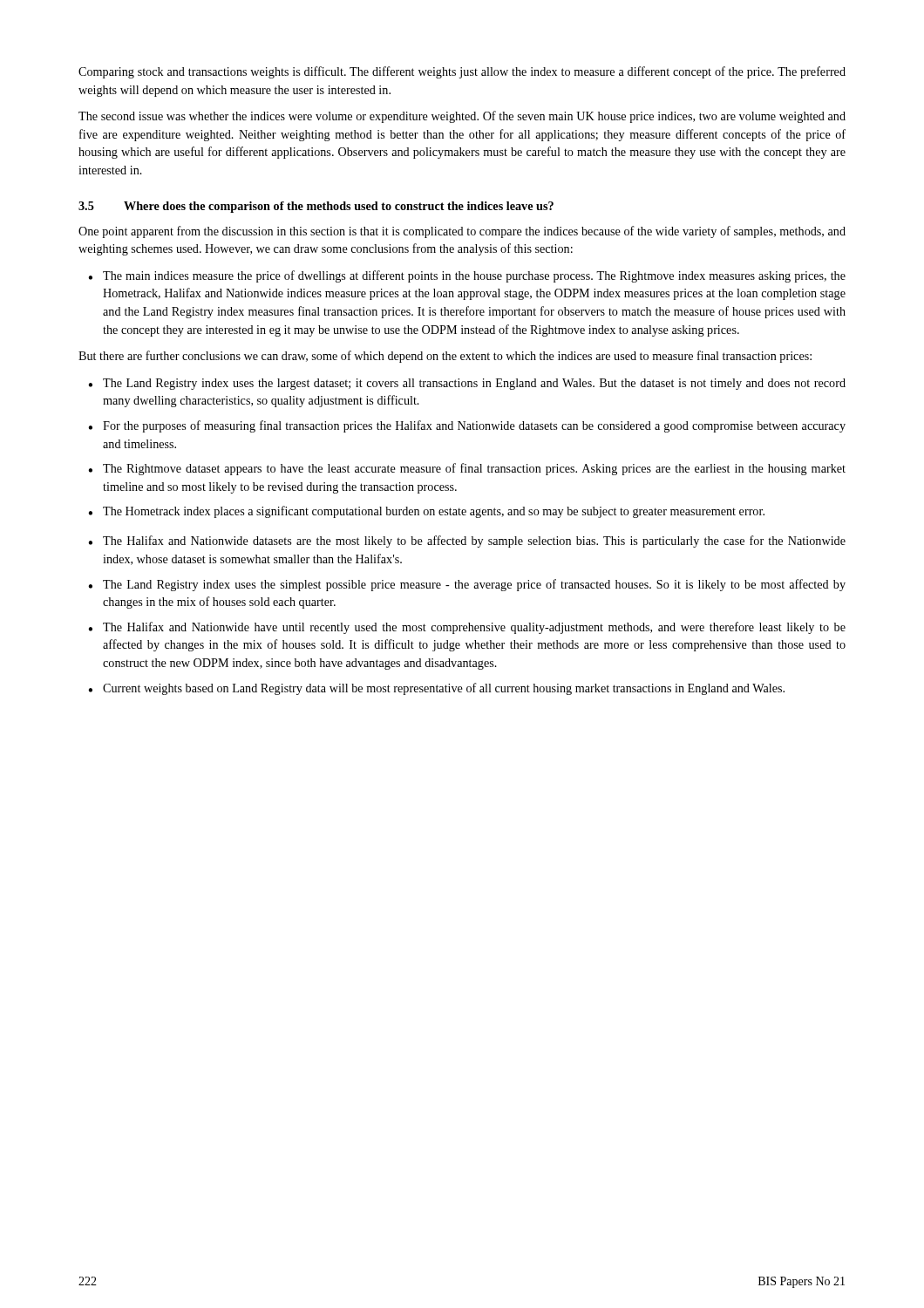Select the text block starting "But there are further"
Viewport: 924px width, 1308px height.
[462, 356]
